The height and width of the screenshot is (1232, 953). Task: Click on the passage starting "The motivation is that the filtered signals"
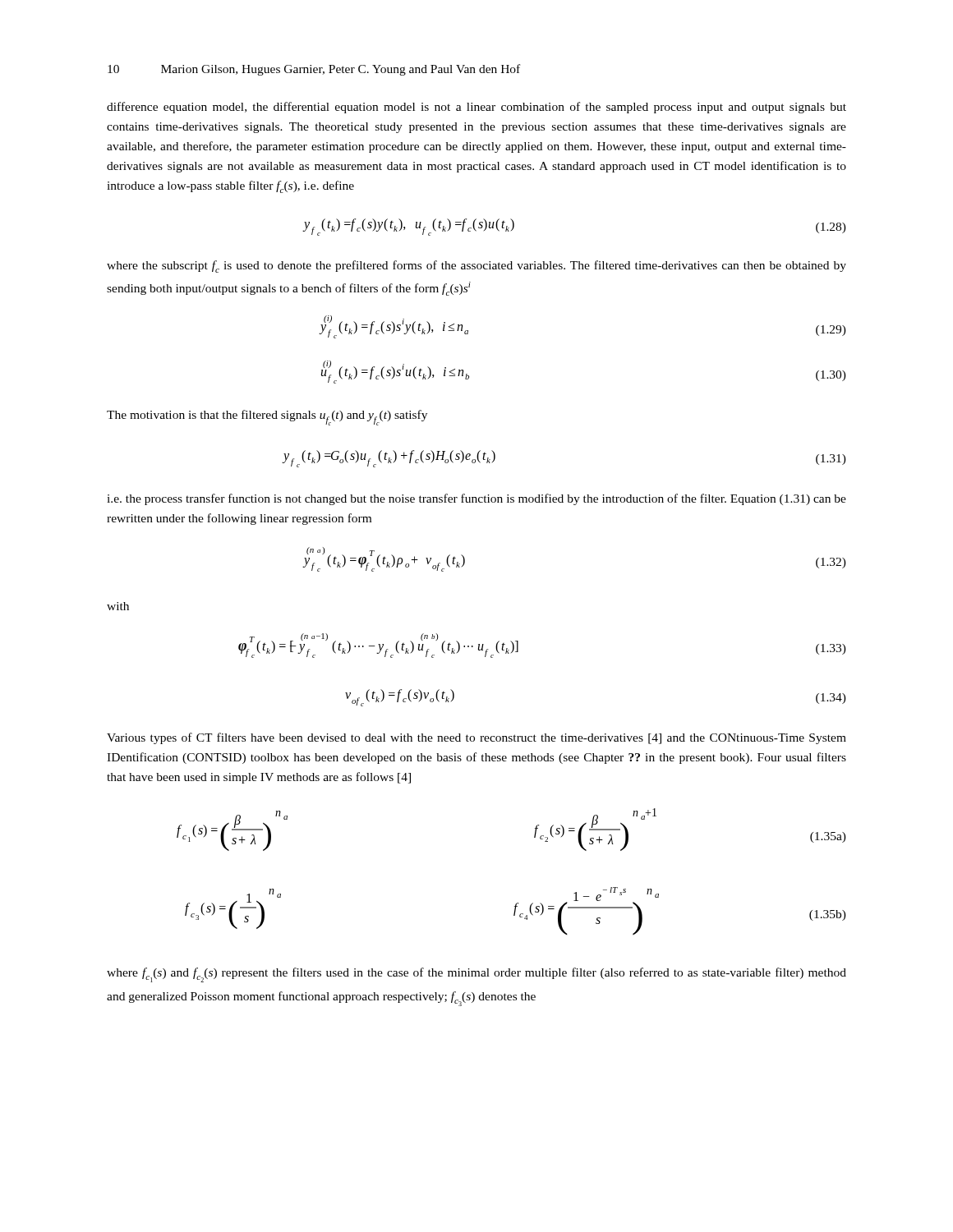(x=267, y=417)
